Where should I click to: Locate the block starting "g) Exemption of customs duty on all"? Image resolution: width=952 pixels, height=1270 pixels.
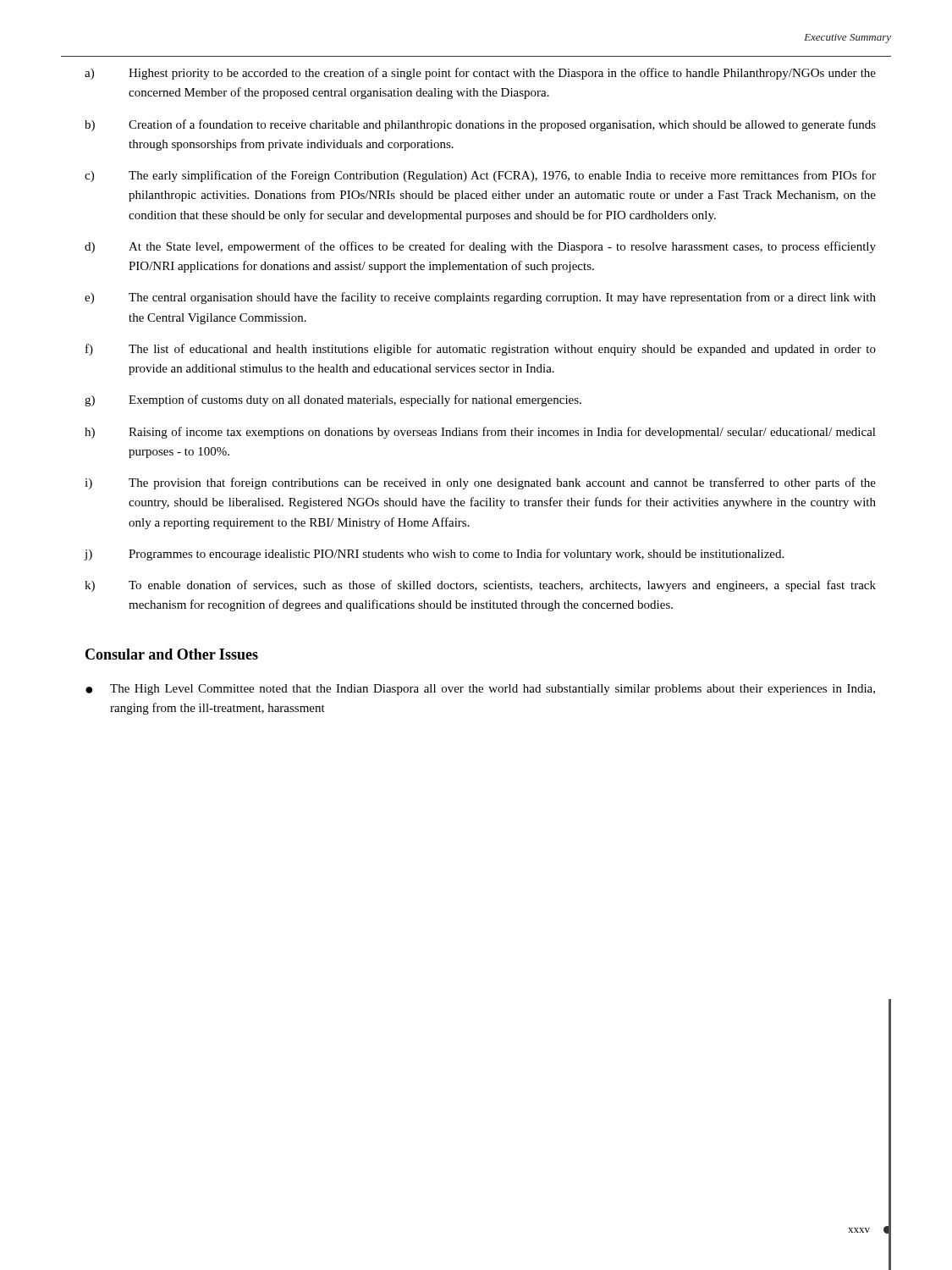pos(480,400)
